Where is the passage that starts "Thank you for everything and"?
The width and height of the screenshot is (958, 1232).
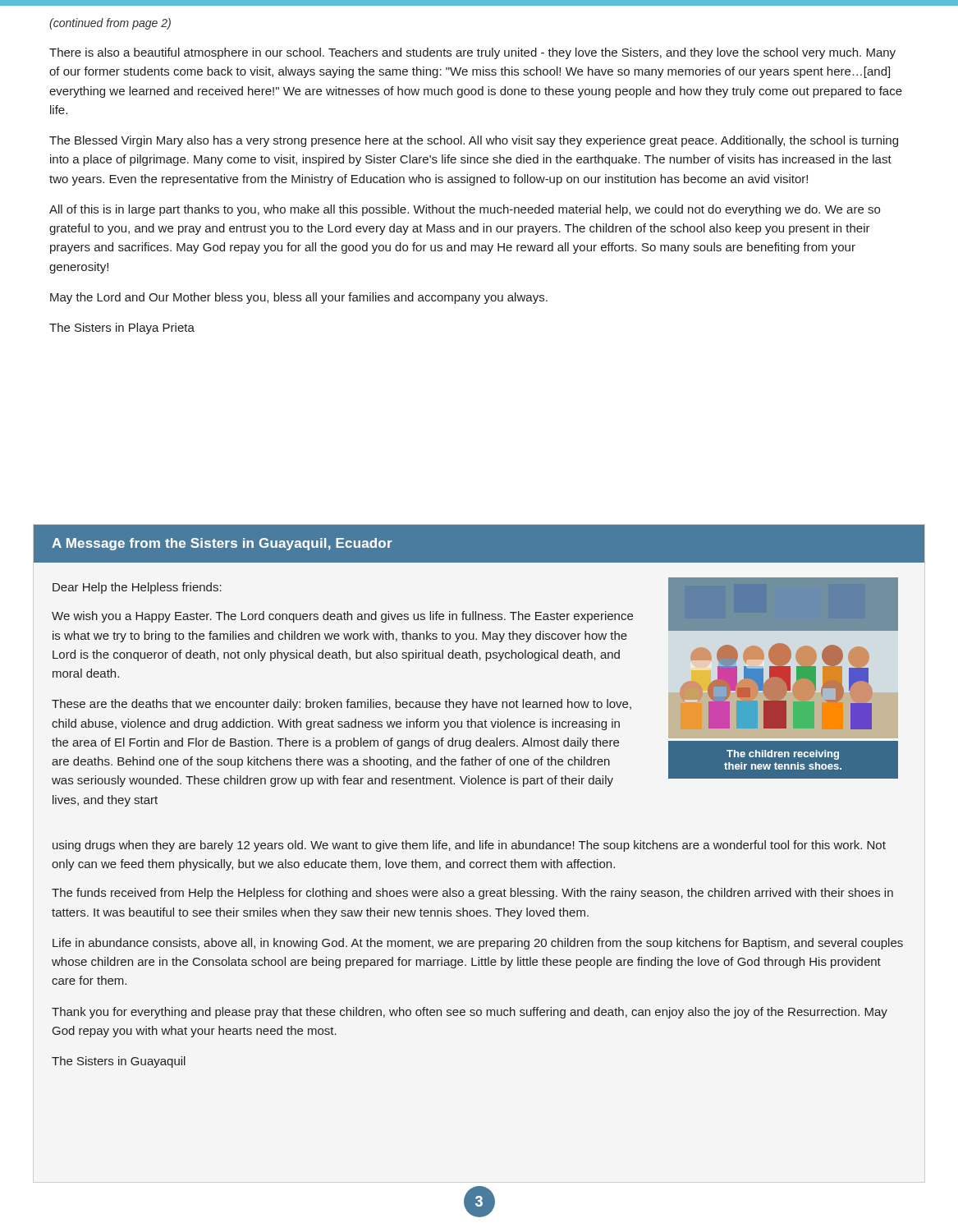pyautogui.click(x=470, y=1021)
